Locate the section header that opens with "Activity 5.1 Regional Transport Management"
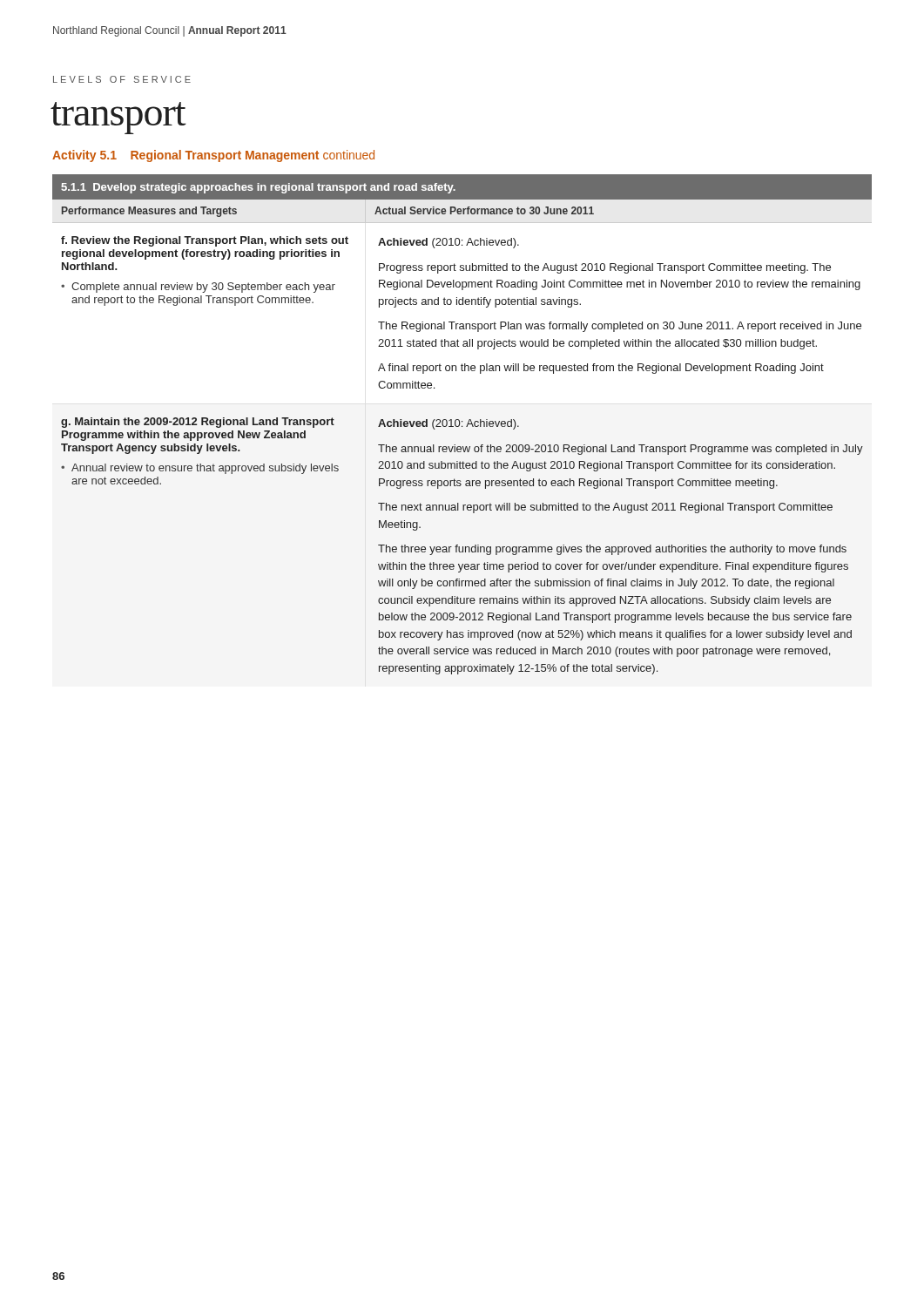Image resolution: width=924 pixels, height=1307 pixels. [214, 155]
